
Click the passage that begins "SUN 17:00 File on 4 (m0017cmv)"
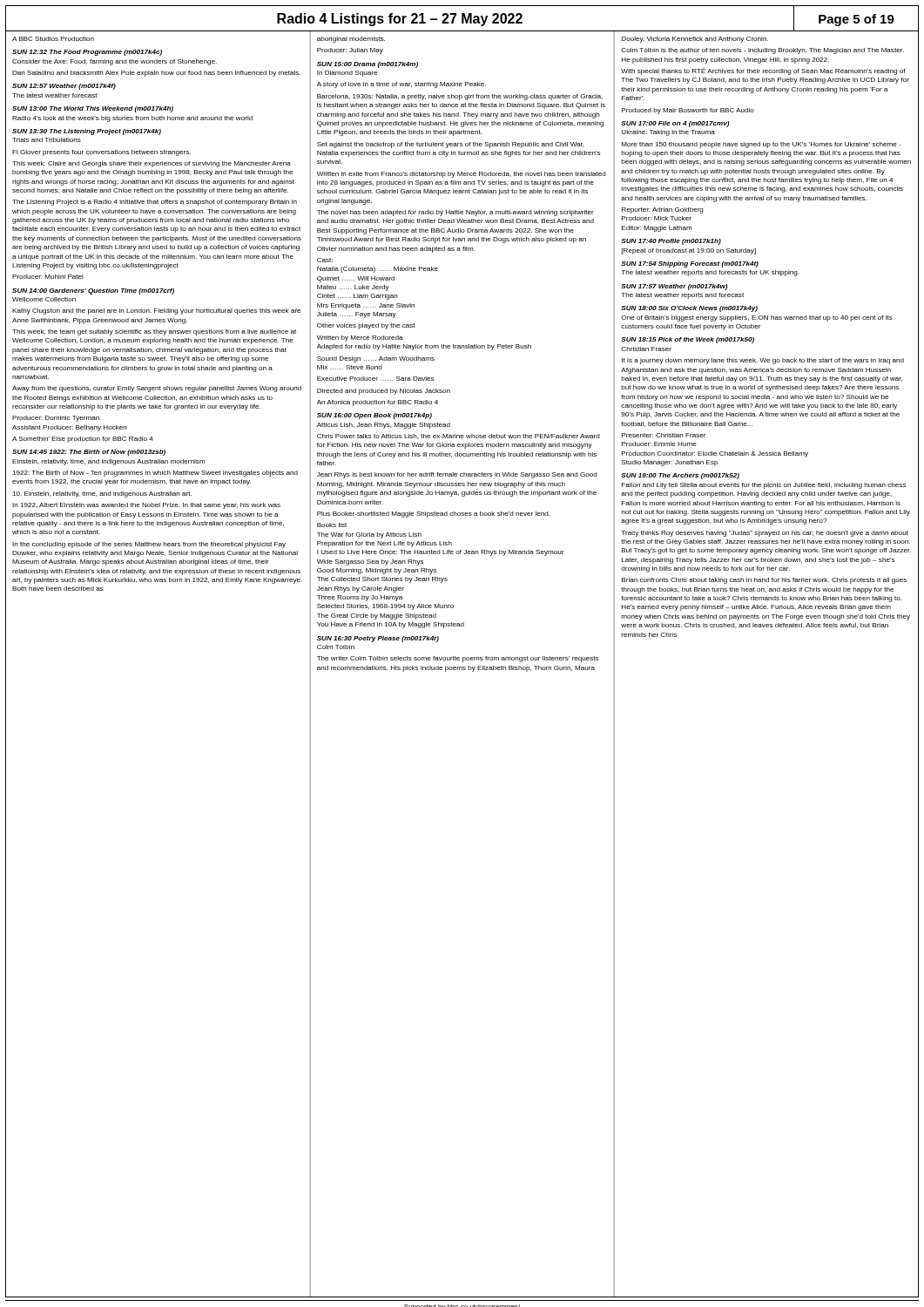(767, 176)
